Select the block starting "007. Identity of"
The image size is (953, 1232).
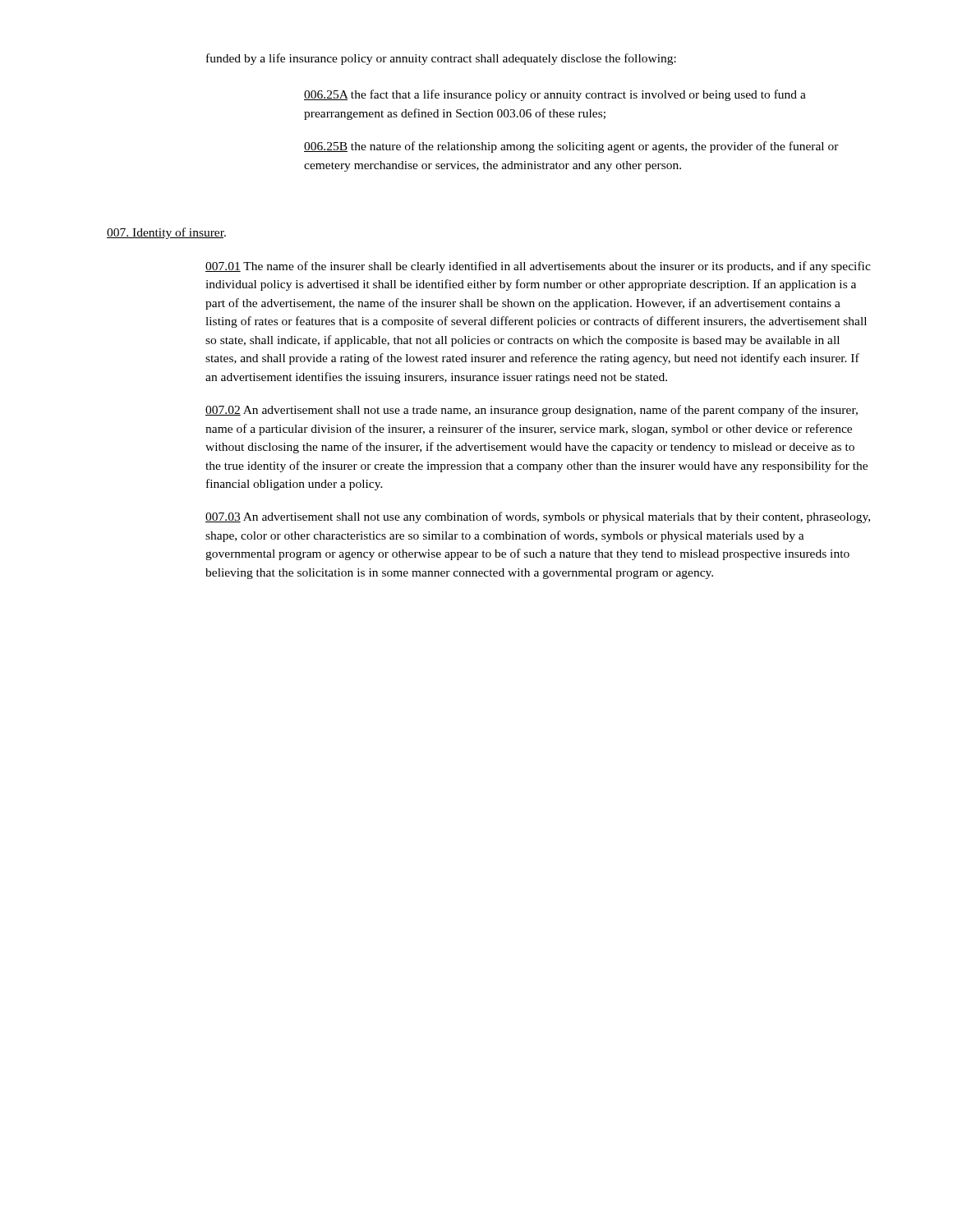click(x=167, y=232)
